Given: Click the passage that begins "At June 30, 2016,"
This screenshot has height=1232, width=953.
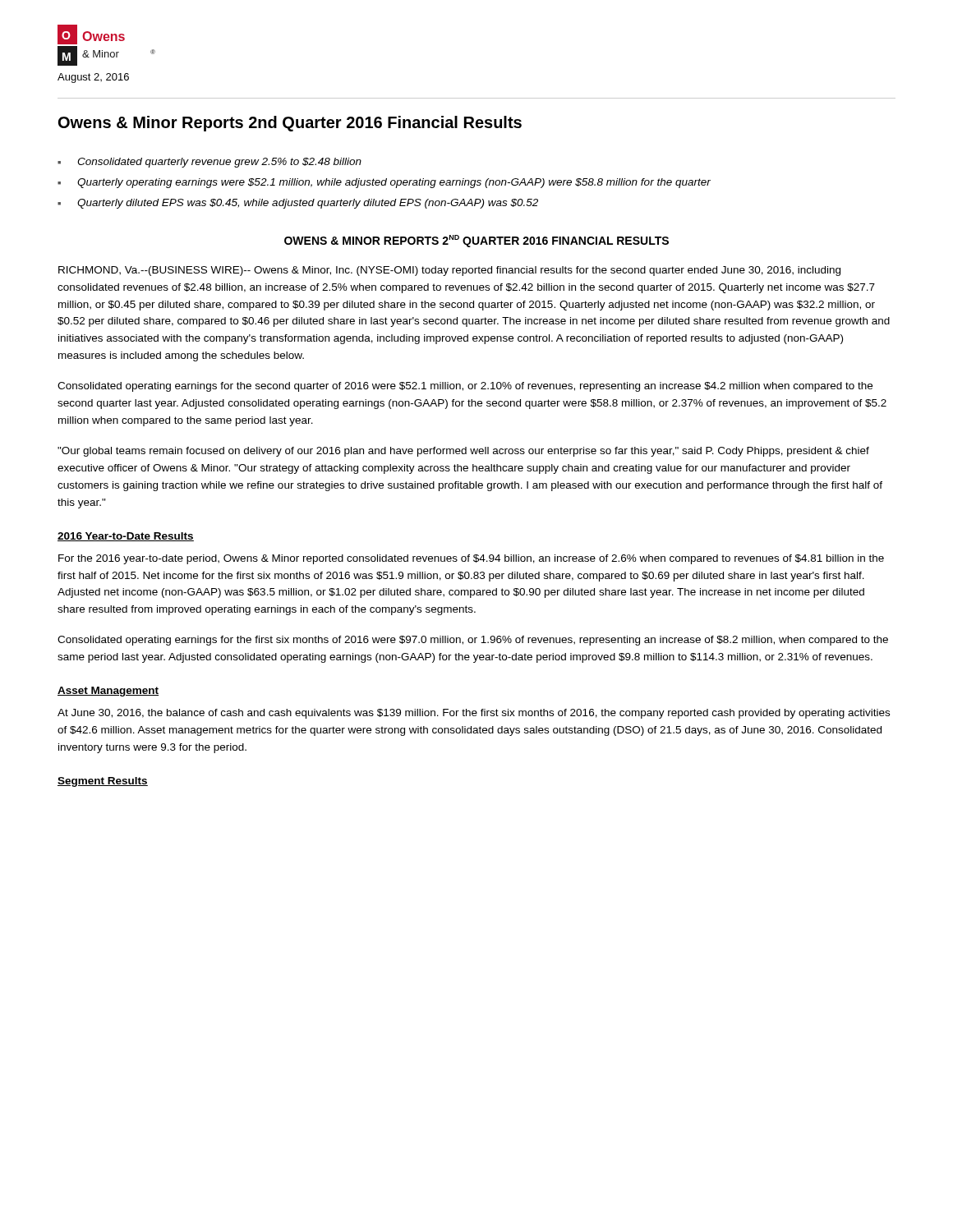Looking at the screenshot, I should point(474,730).
